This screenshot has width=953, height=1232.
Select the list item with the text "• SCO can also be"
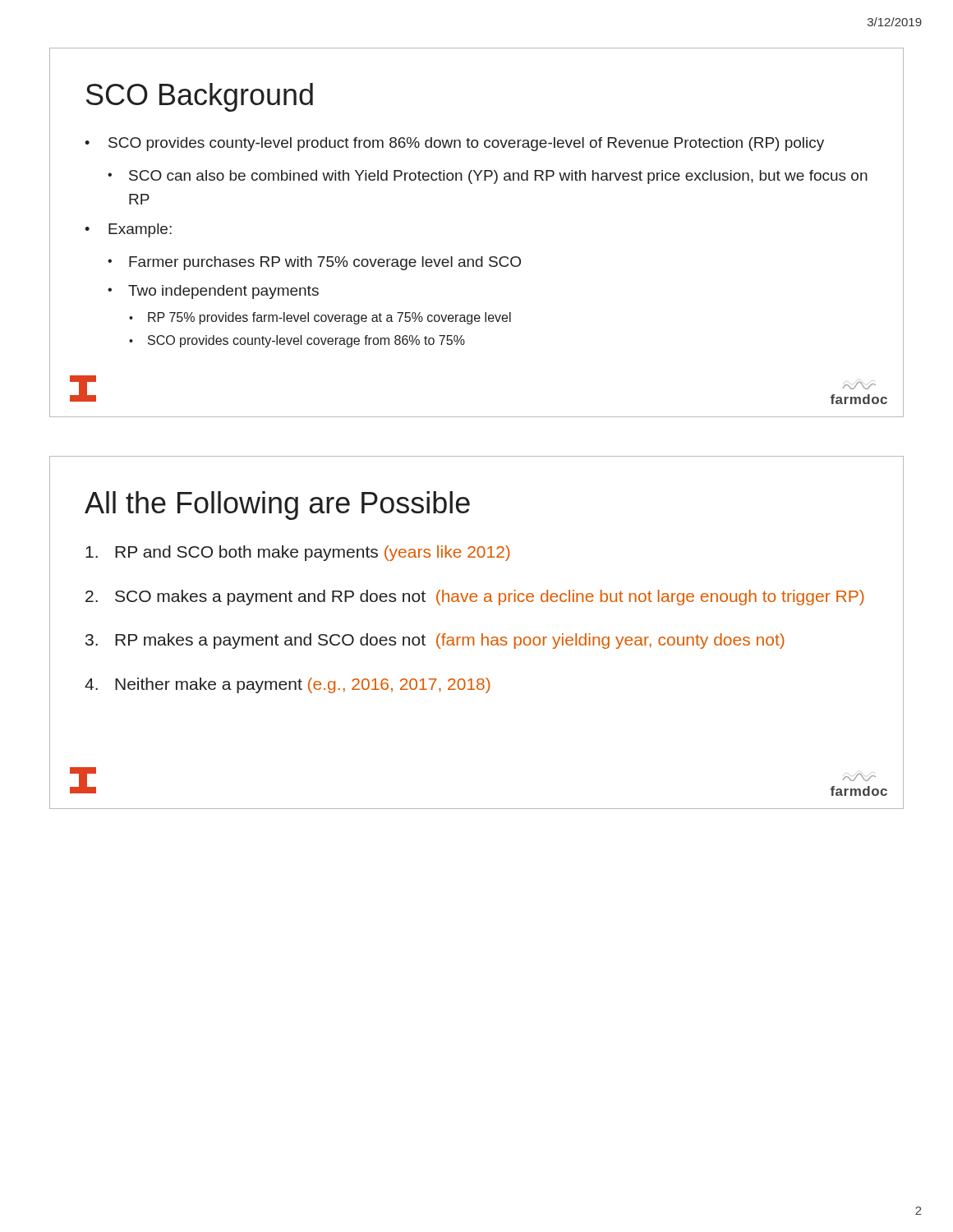488,188
